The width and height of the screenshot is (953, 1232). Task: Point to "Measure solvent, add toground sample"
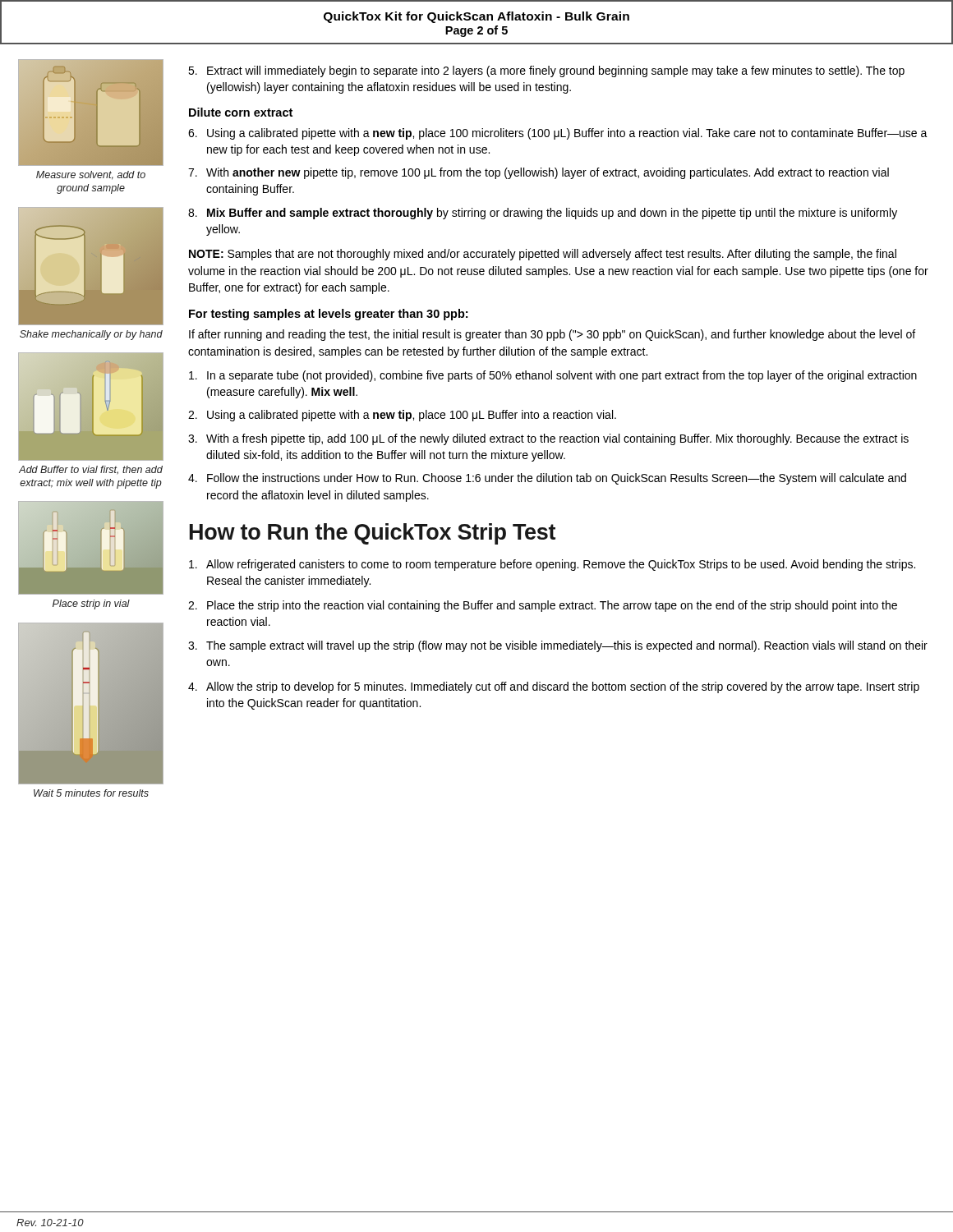(x=91, y=182)
